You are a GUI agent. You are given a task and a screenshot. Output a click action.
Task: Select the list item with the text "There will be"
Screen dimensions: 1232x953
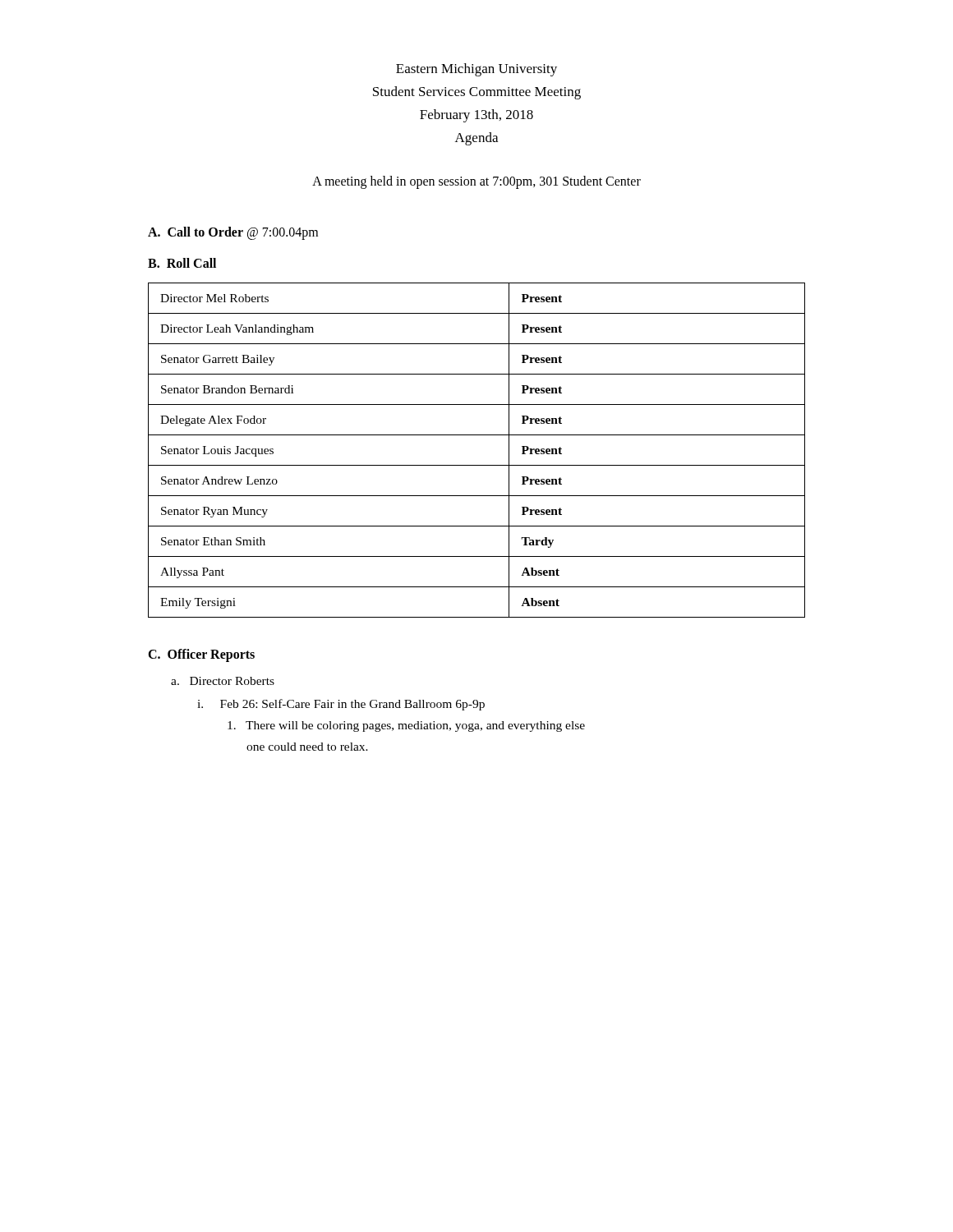406,725
